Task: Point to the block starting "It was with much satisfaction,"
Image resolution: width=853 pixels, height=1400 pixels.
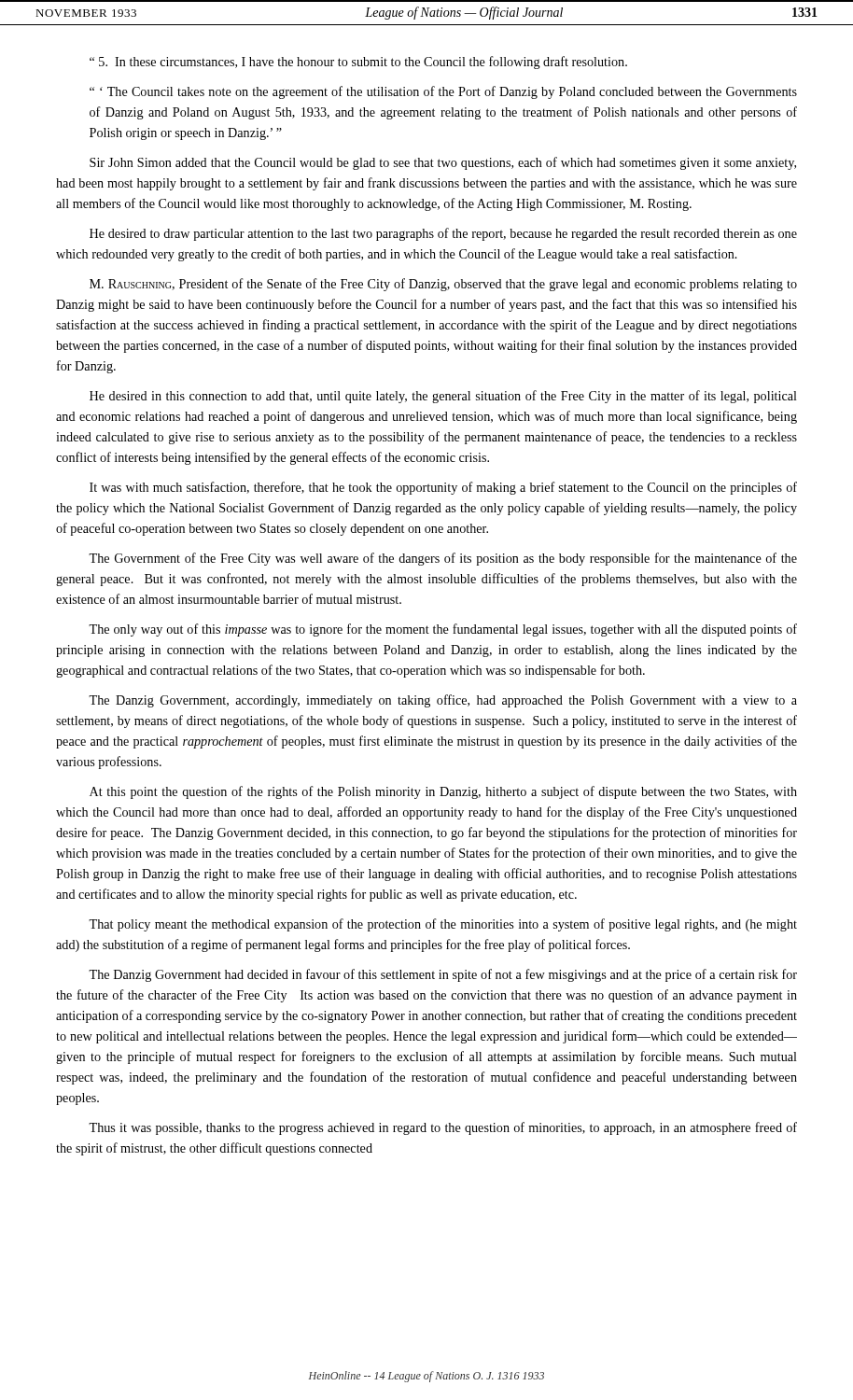Action: coord(426,508)
